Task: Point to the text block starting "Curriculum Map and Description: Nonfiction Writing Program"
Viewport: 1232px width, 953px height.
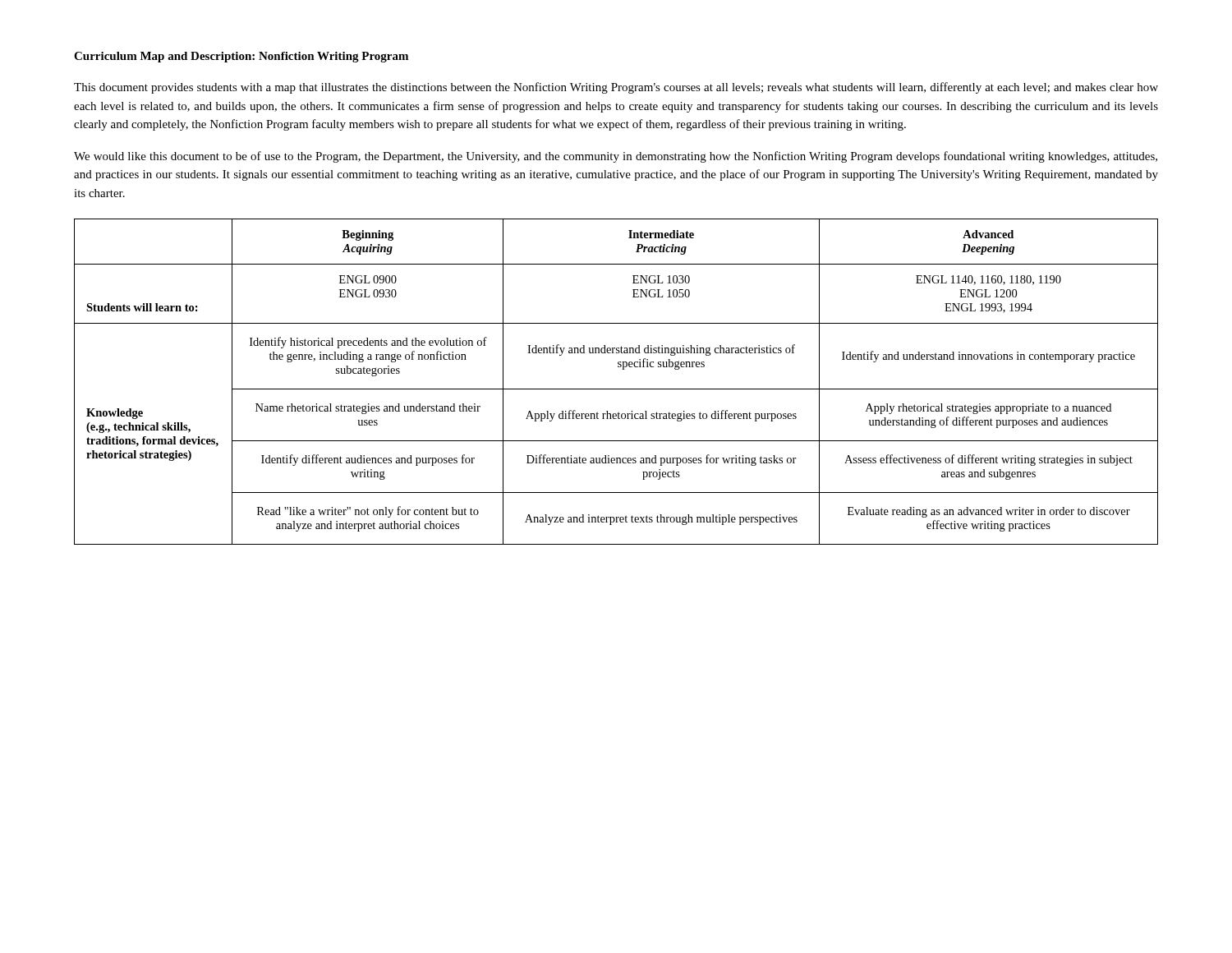Action: pos(241,56)
